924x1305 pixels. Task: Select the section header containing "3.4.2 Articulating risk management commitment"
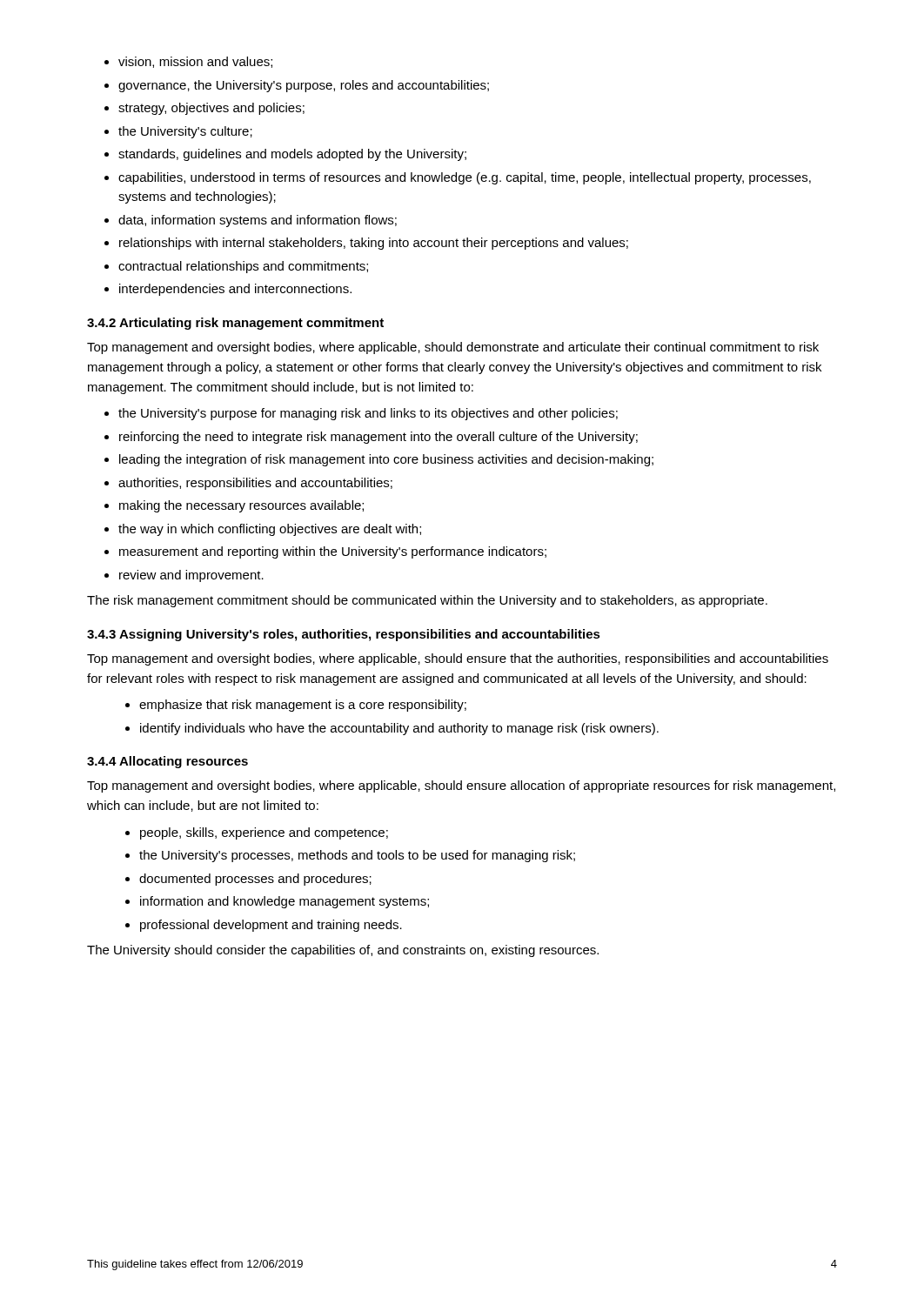click(x=235, y=322)
